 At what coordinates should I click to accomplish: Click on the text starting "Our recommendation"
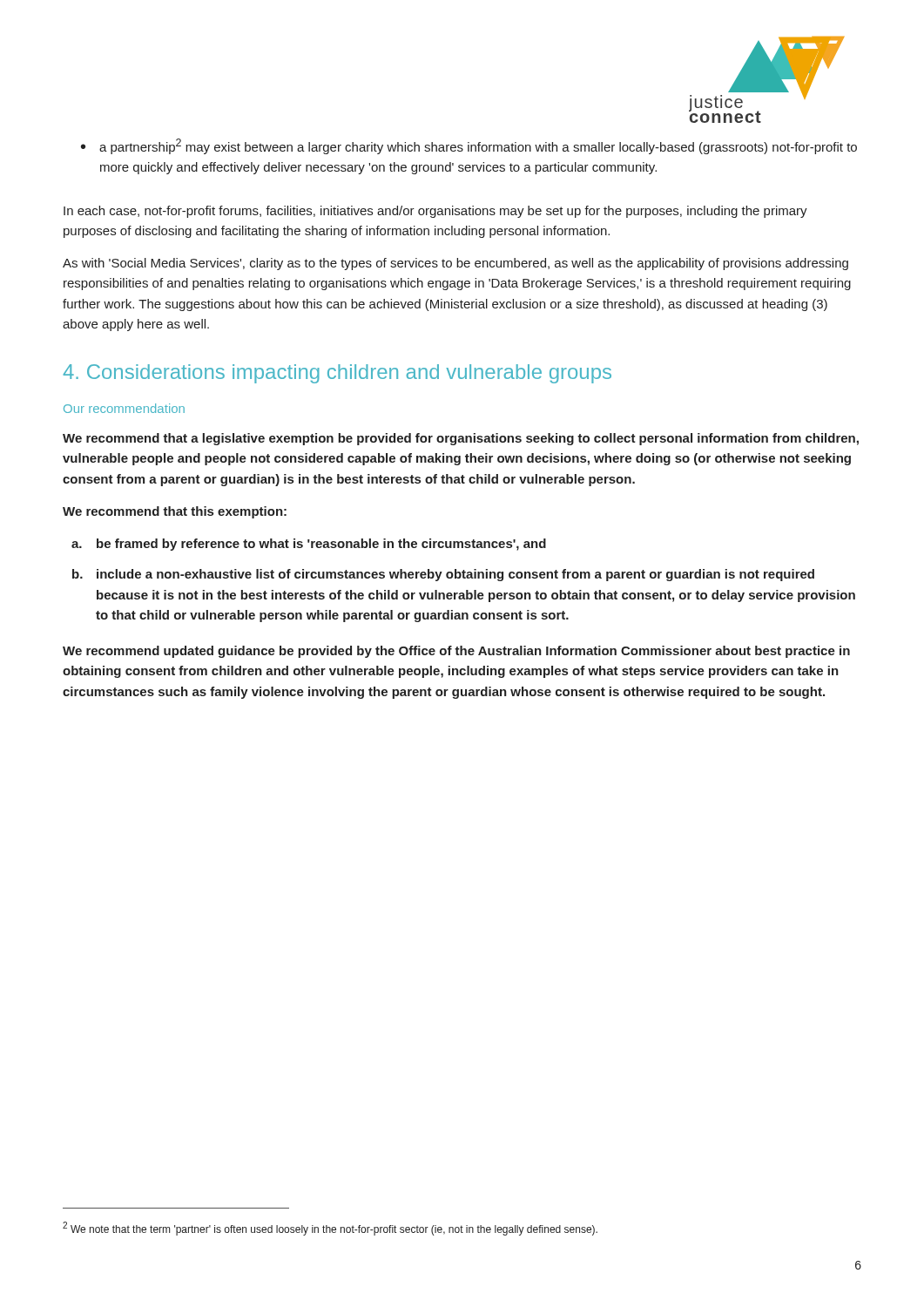point(124,408)
